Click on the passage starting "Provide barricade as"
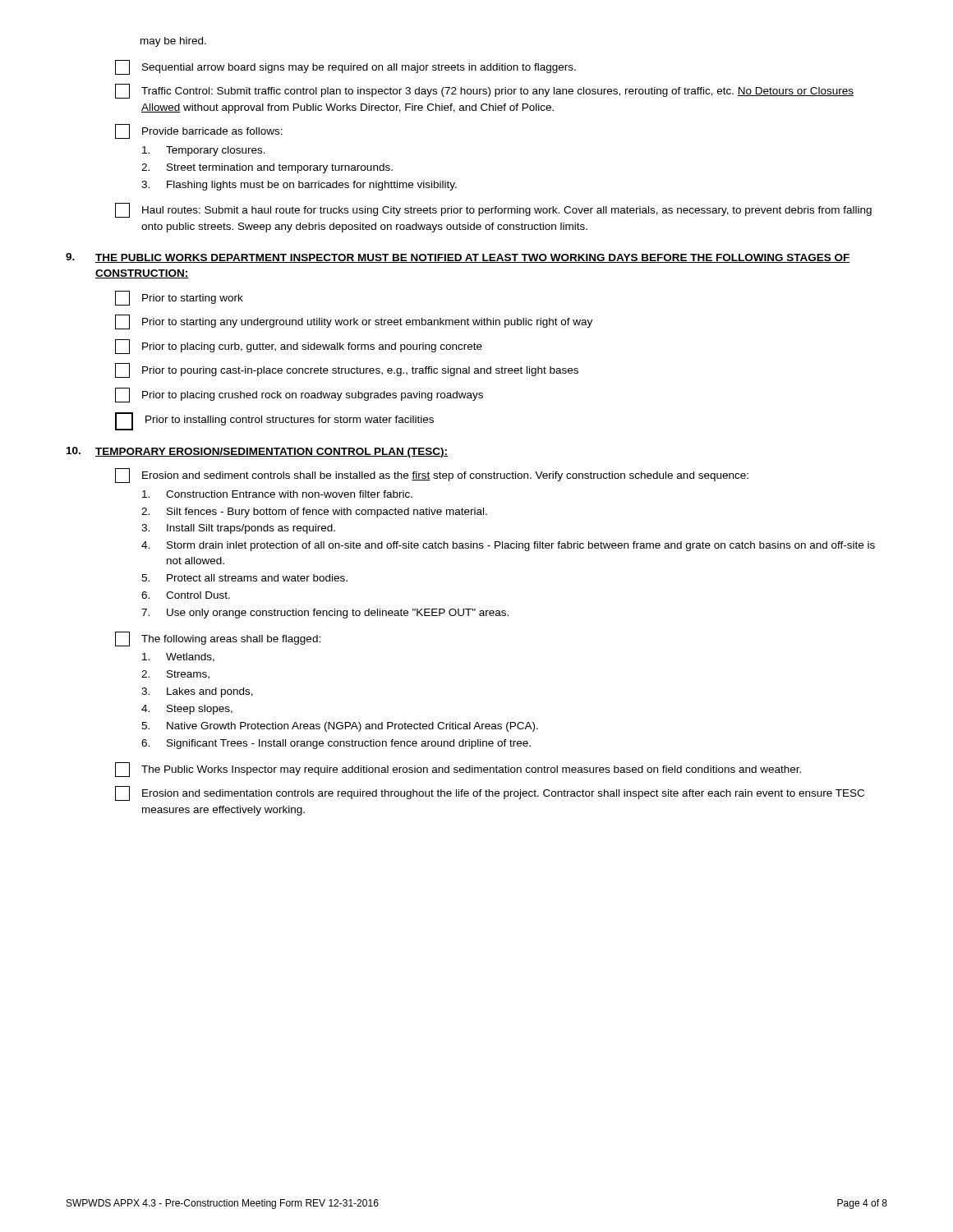Viewport: 953px width, 1232px height. pyautogui.click(x=199, y=131)
